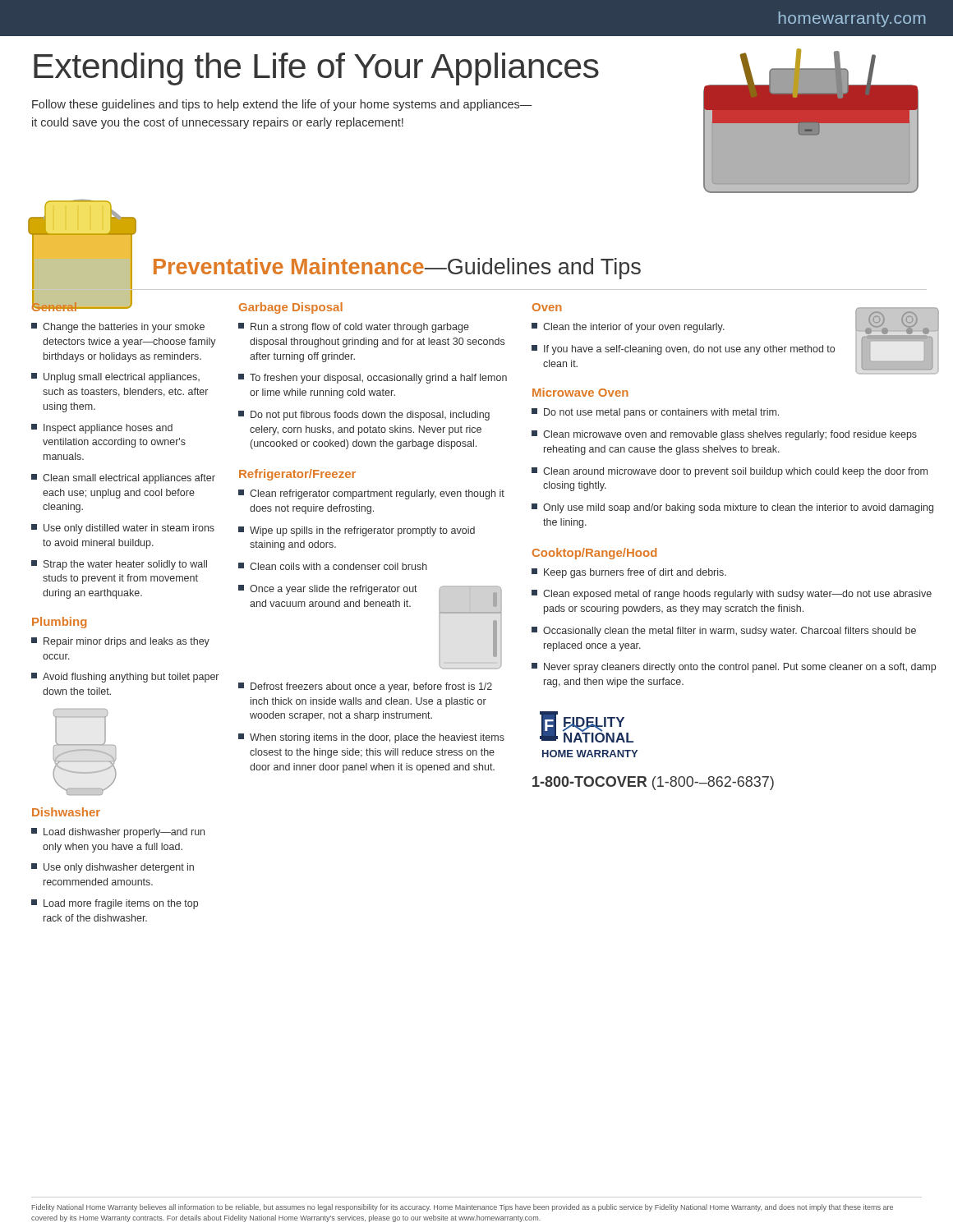
Task: Locate the list item with the text "Clean exposed metal of range"
Action: [737, 602]
